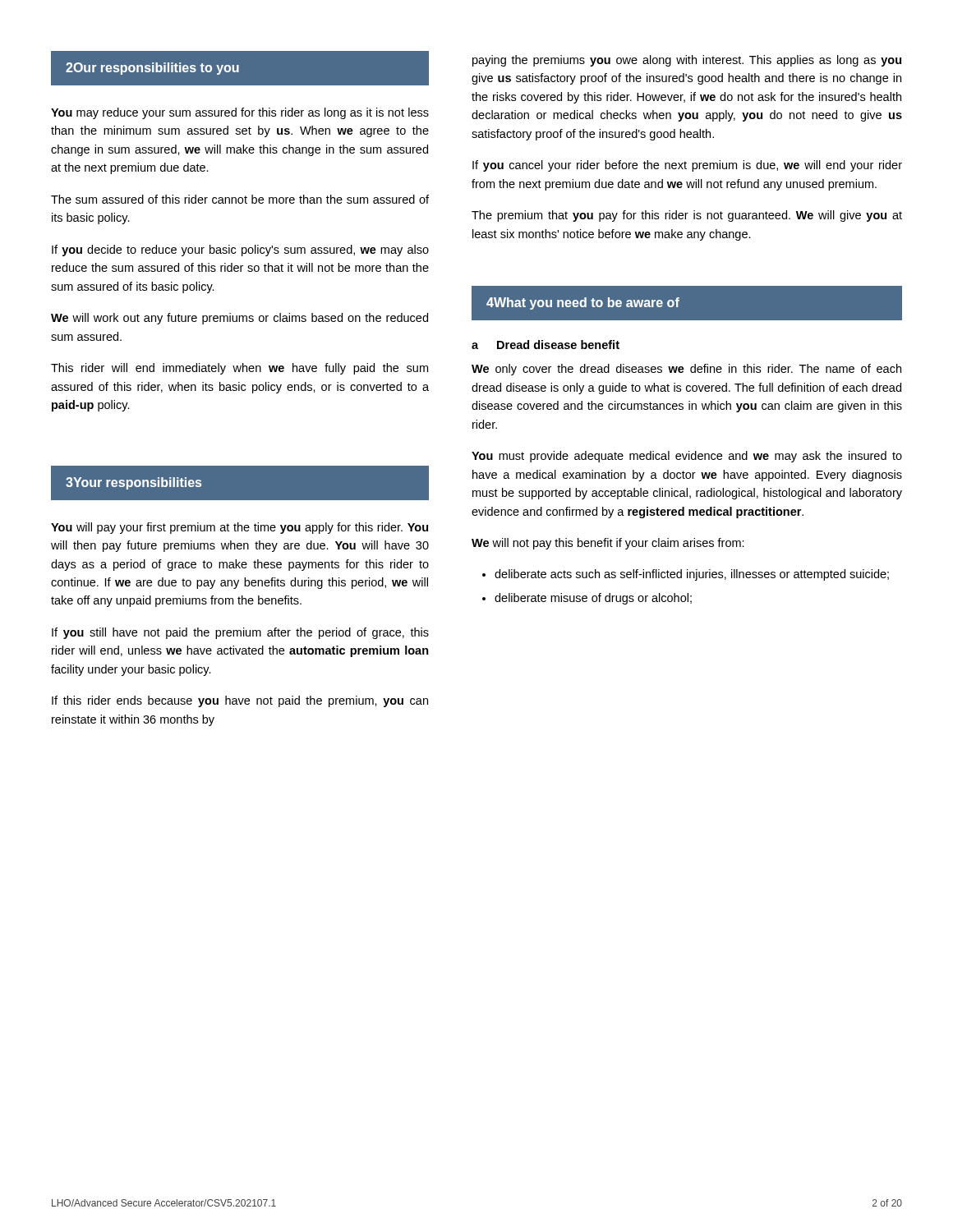
Task: Point to the passage starting "paying the premiums you owe along with"
Action: [x=687, y=97]
